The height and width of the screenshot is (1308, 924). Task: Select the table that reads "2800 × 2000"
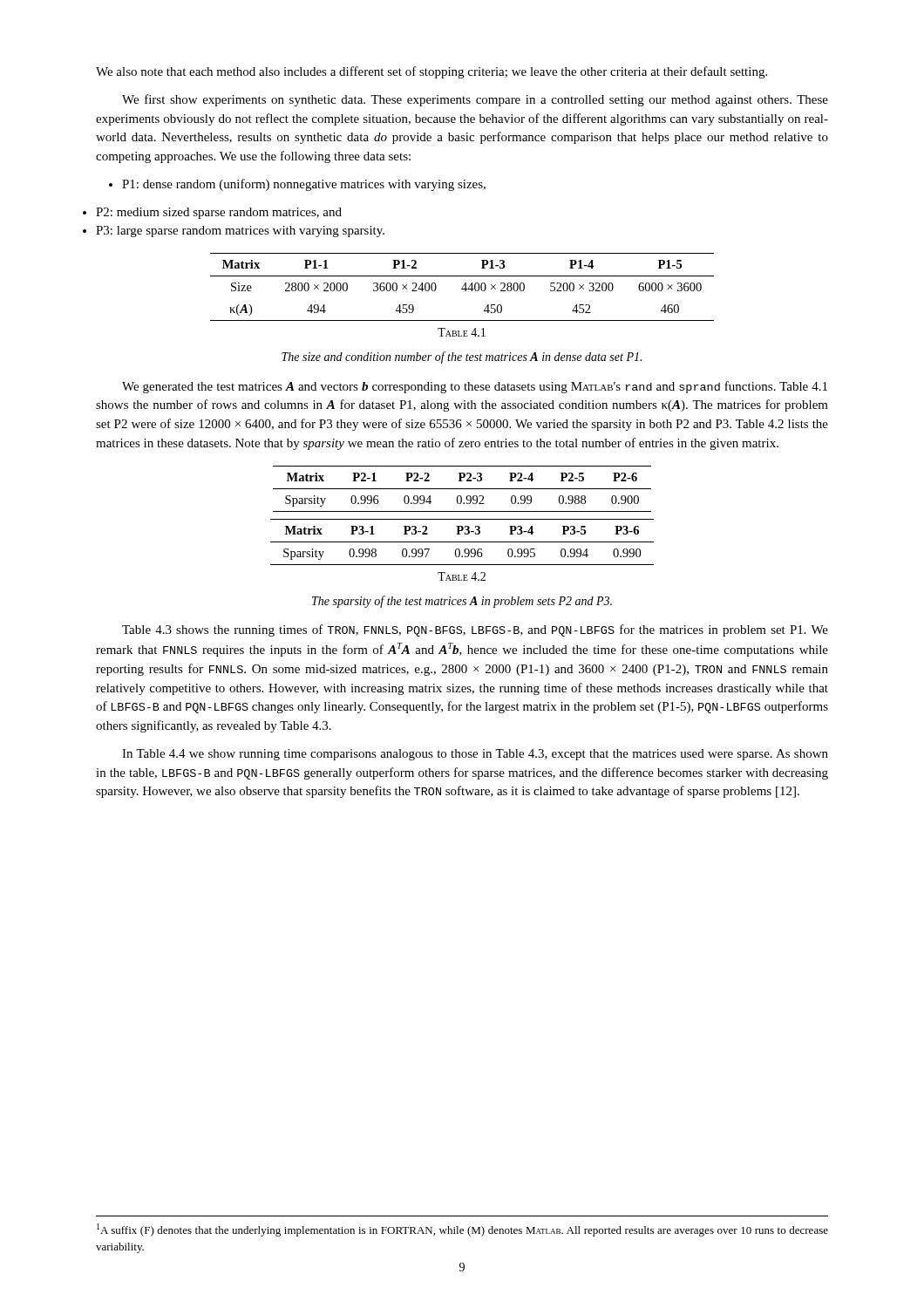(x=462, y=298)
